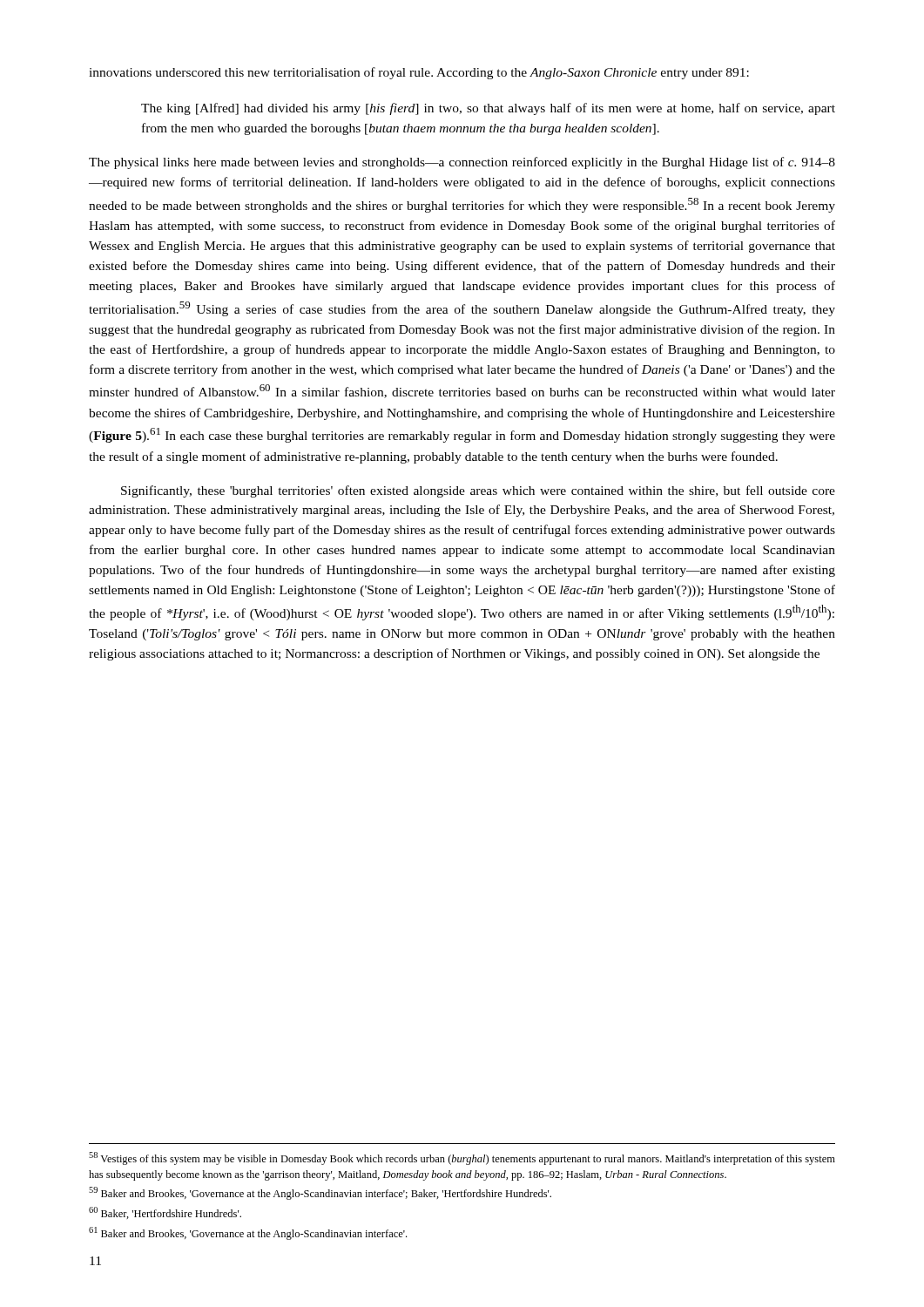Where is the passage that starts "The physical links here made between"?
Screen dimensions: 1307x924
tap(462, 309)
